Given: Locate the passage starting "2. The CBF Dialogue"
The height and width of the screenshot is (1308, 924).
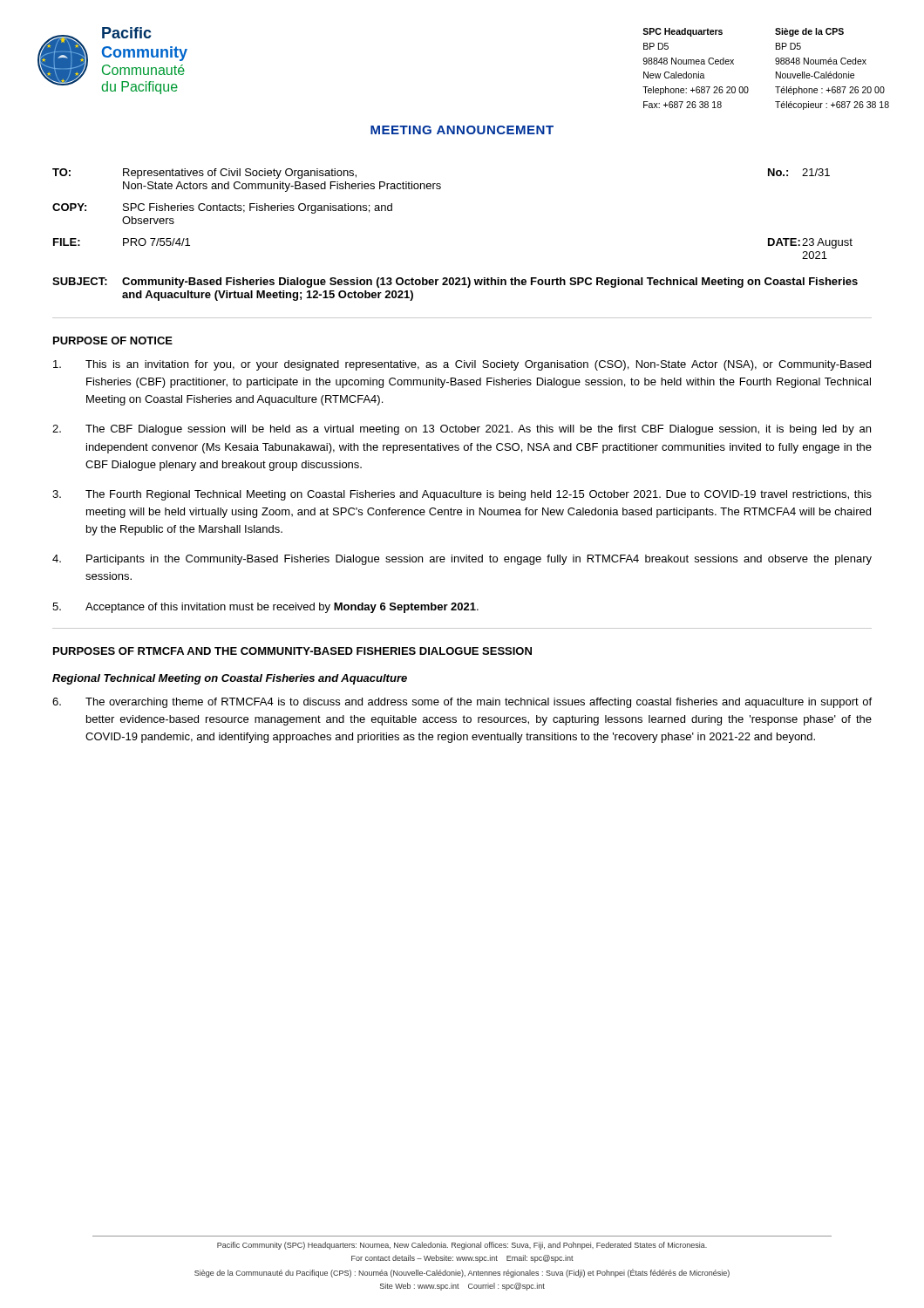Looking at the screenshot, I should 462,447.
